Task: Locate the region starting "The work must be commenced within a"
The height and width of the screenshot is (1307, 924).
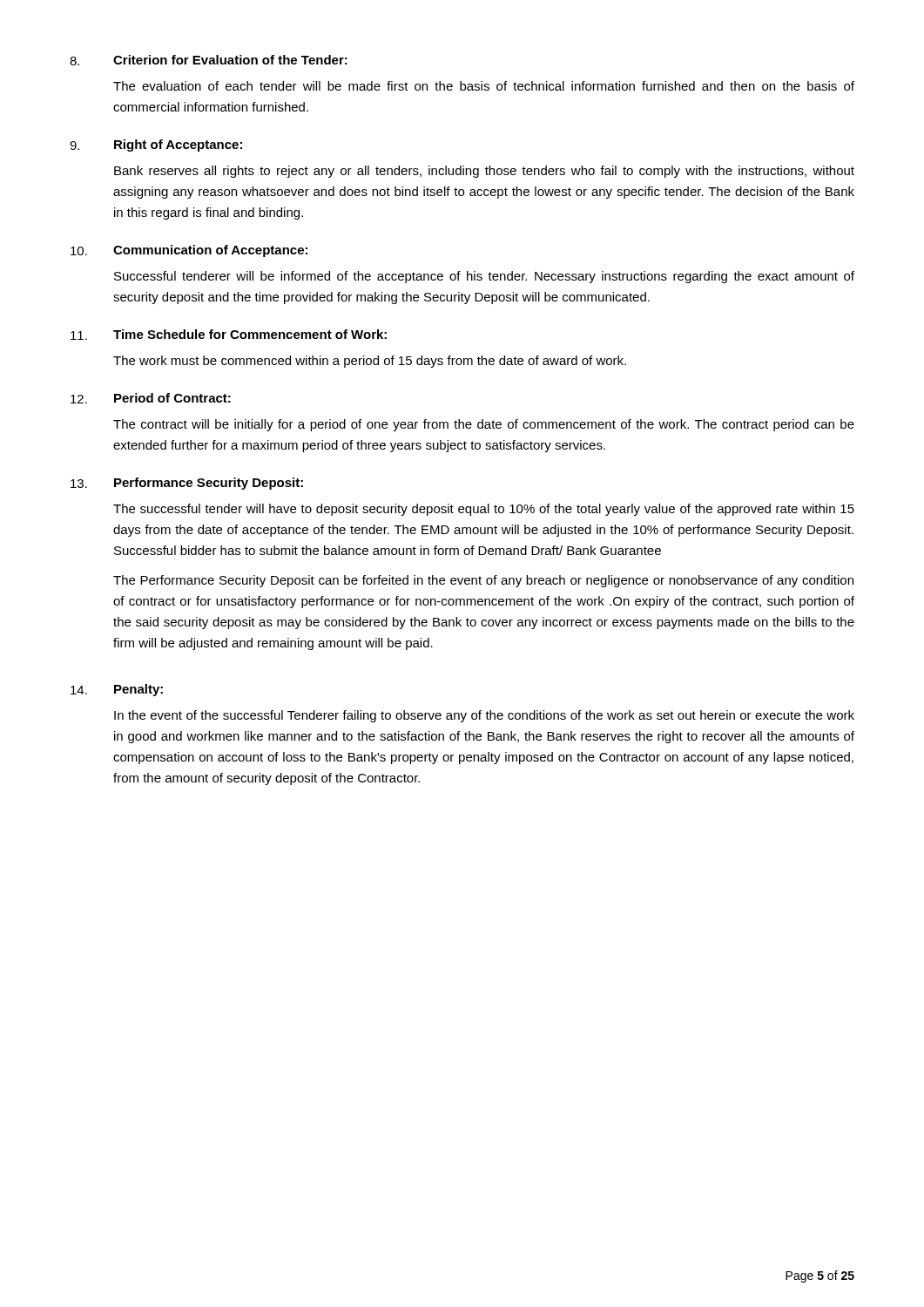Action: (x=370, y=360)
